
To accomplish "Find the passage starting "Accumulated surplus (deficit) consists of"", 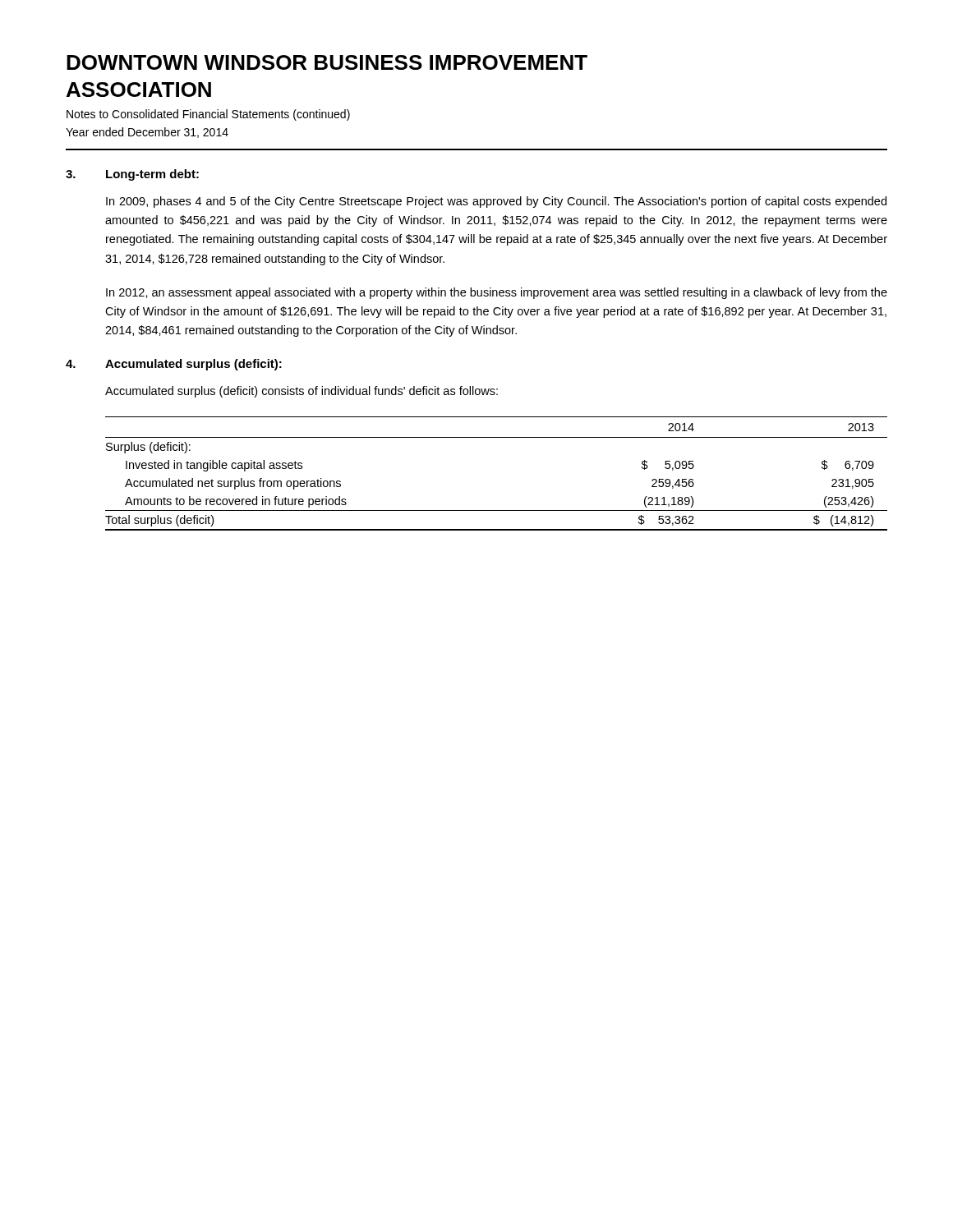I will [302, 391].
